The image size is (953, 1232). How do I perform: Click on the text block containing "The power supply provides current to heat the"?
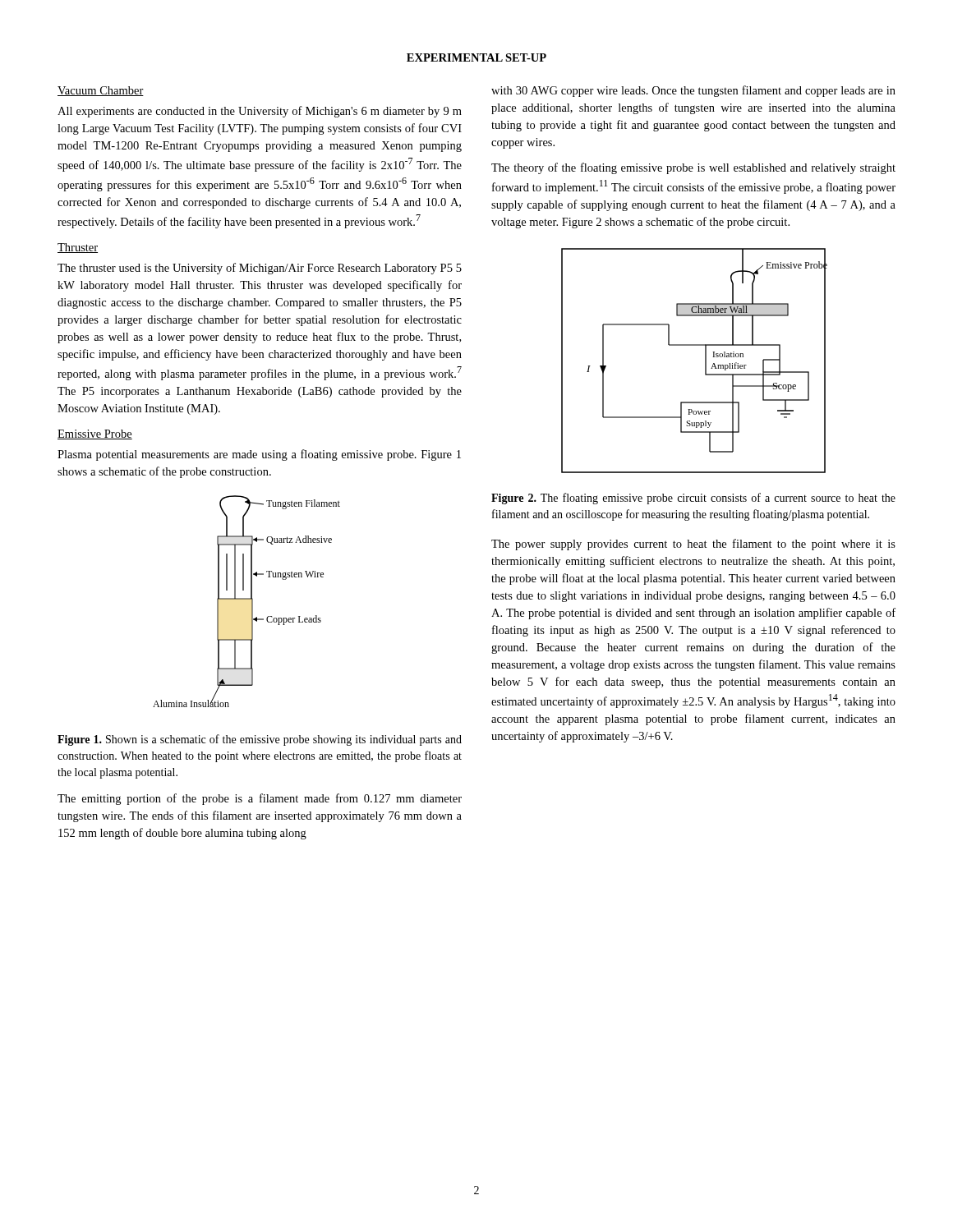[693, 640]
